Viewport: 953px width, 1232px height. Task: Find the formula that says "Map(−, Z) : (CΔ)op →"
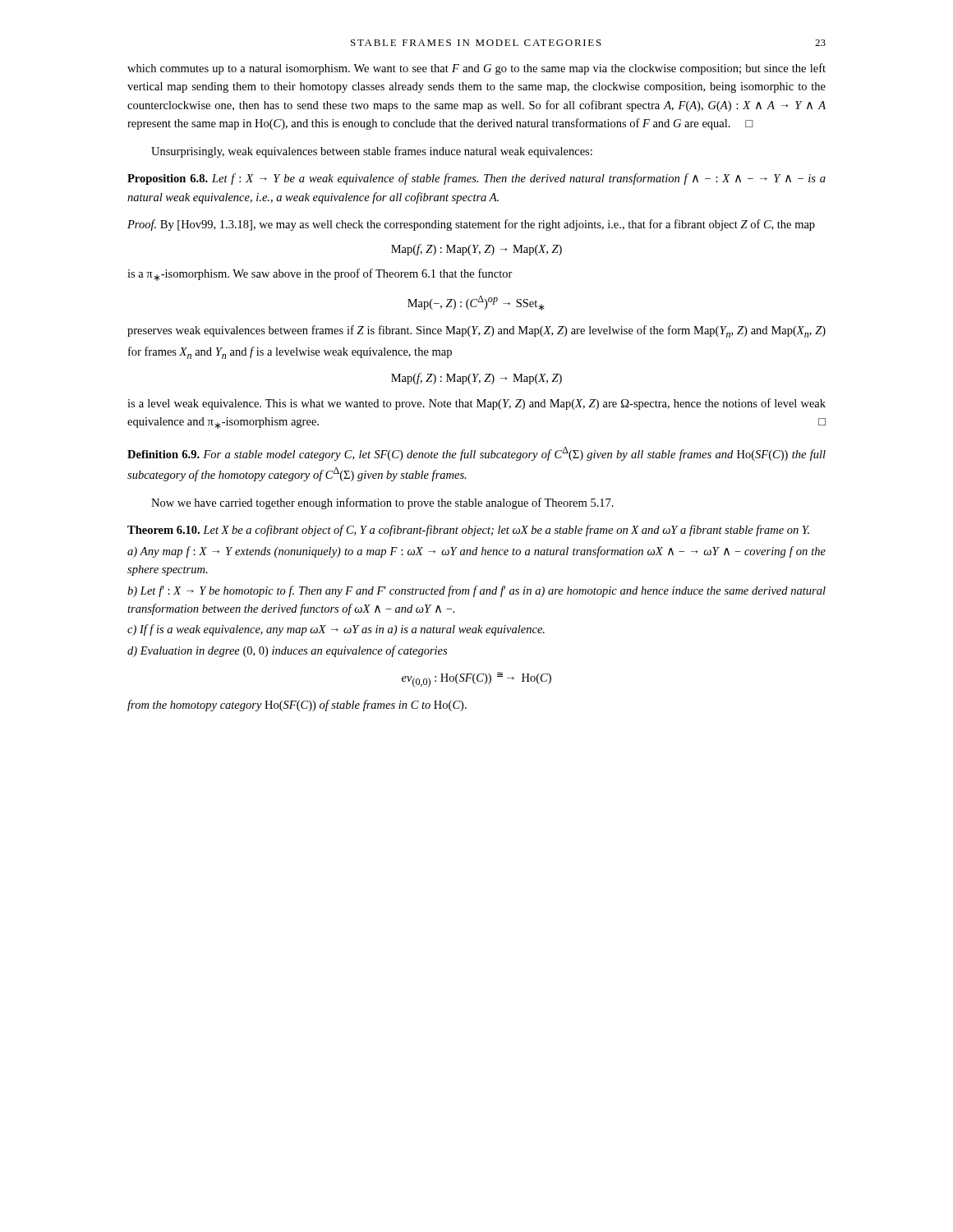476,303
